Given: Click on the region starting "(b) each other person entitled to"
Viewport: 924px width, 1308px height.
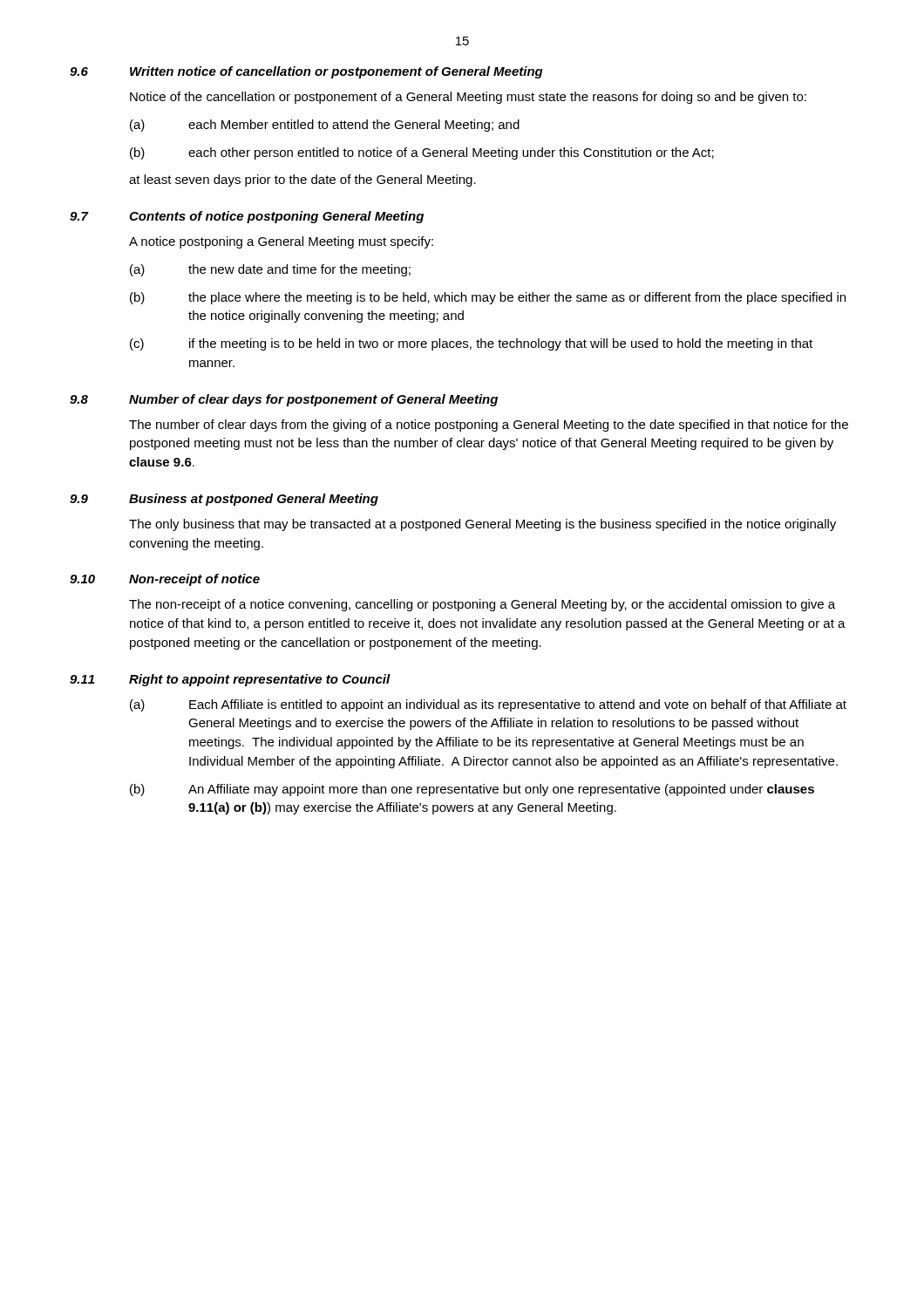Looking at the screenshot, I should coord(492,152).
